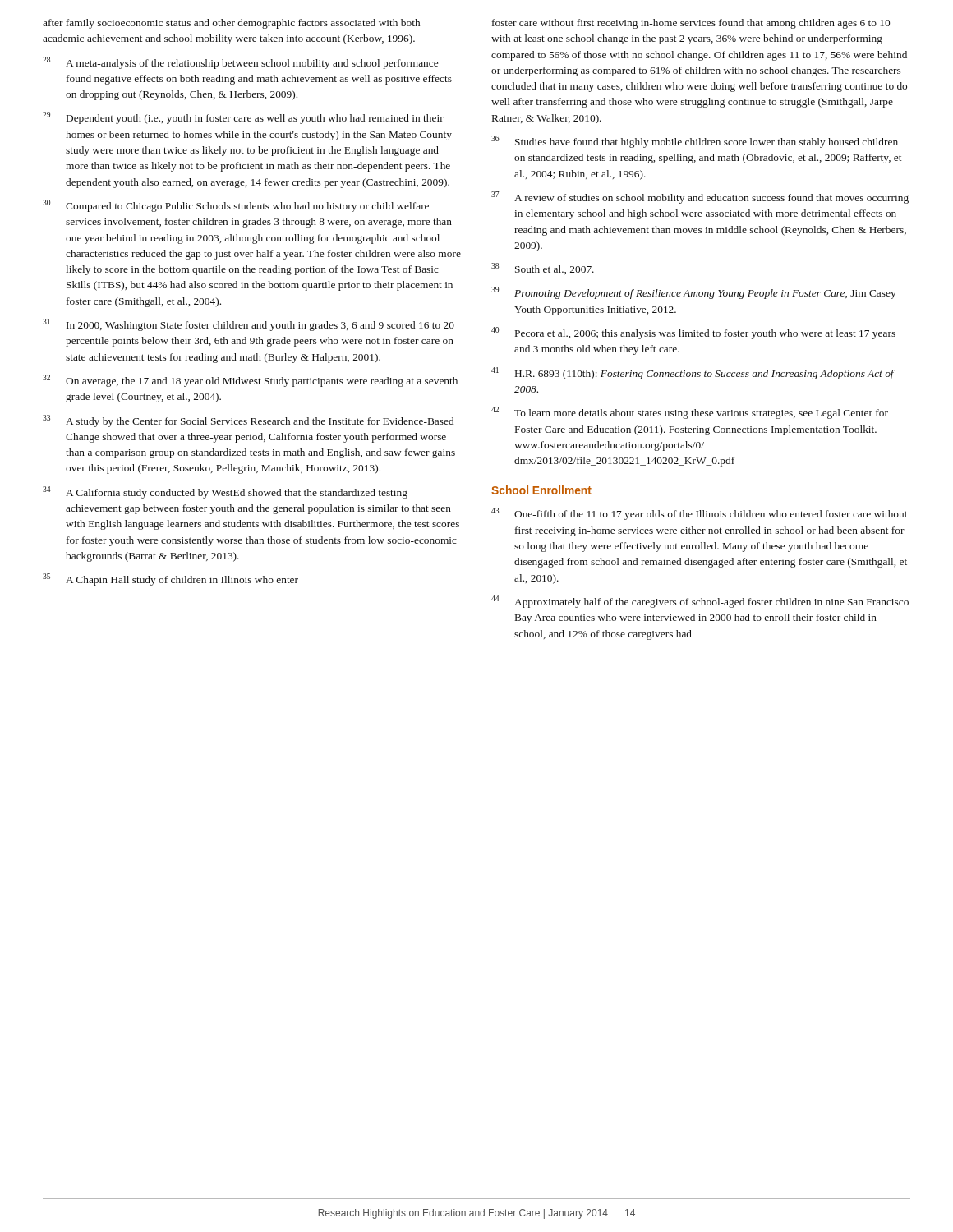Screen dimensions: 1232x953
Task: Select the list item with the text "foster care without first receiving in-home services found"
Action: click(701, 70)
